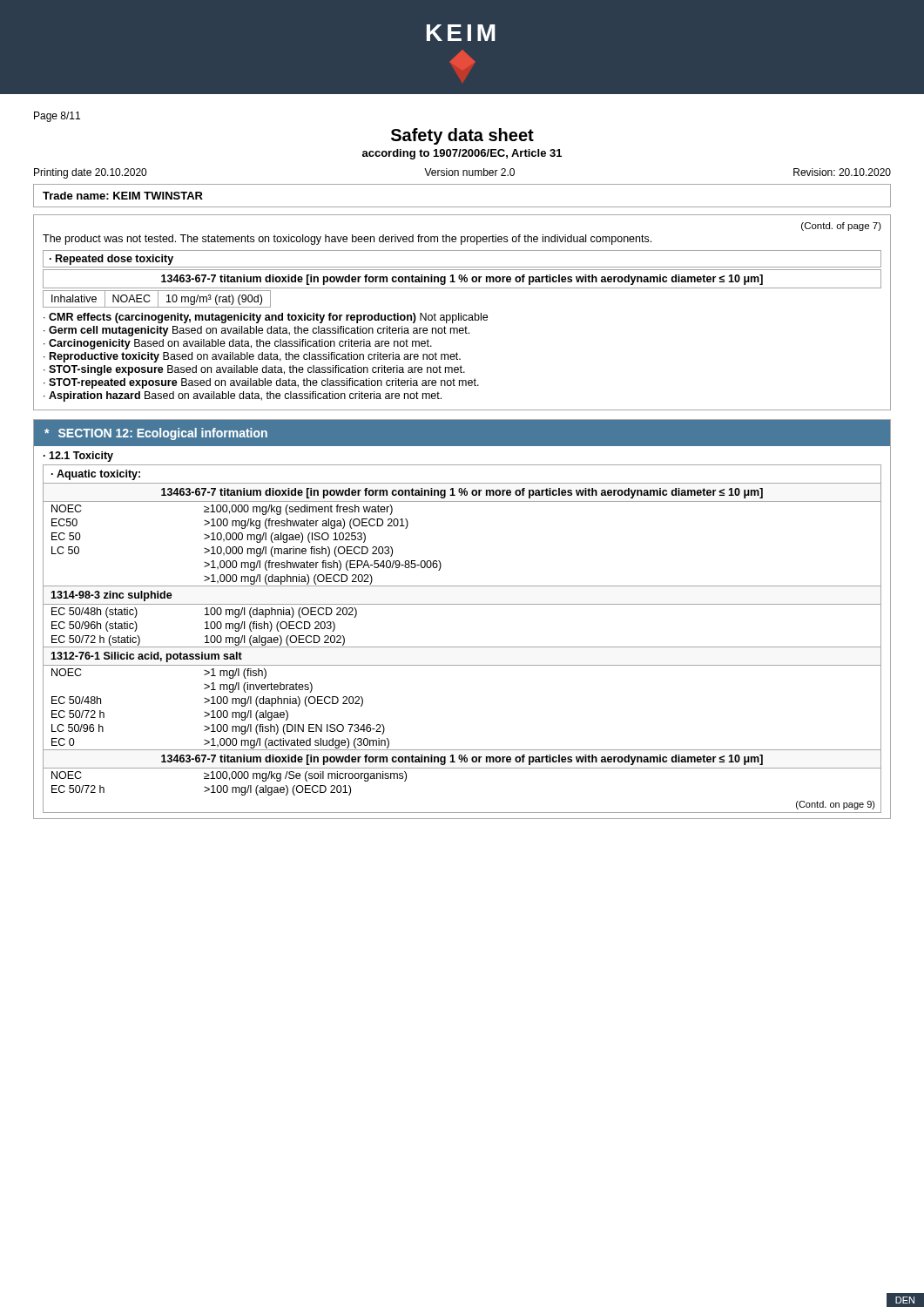Screen dimensions: 1307x924
Task: Find the table that mentions "10 mg/m³ (rat)"
Action: (462, 299)
